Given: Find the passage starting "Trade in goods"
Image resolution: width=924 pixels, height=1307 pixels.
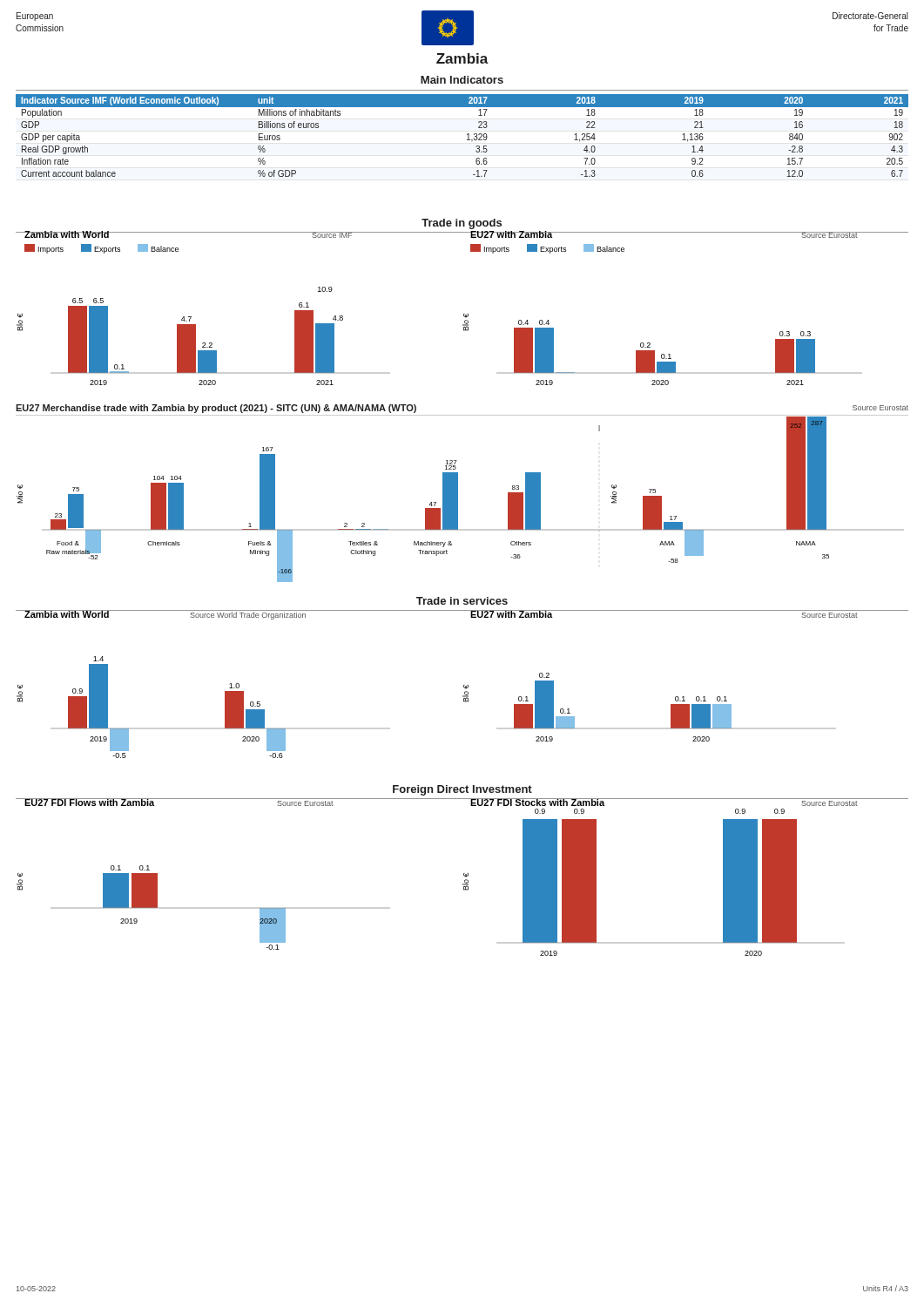Looking at the screenshot, I should (462, 224).
